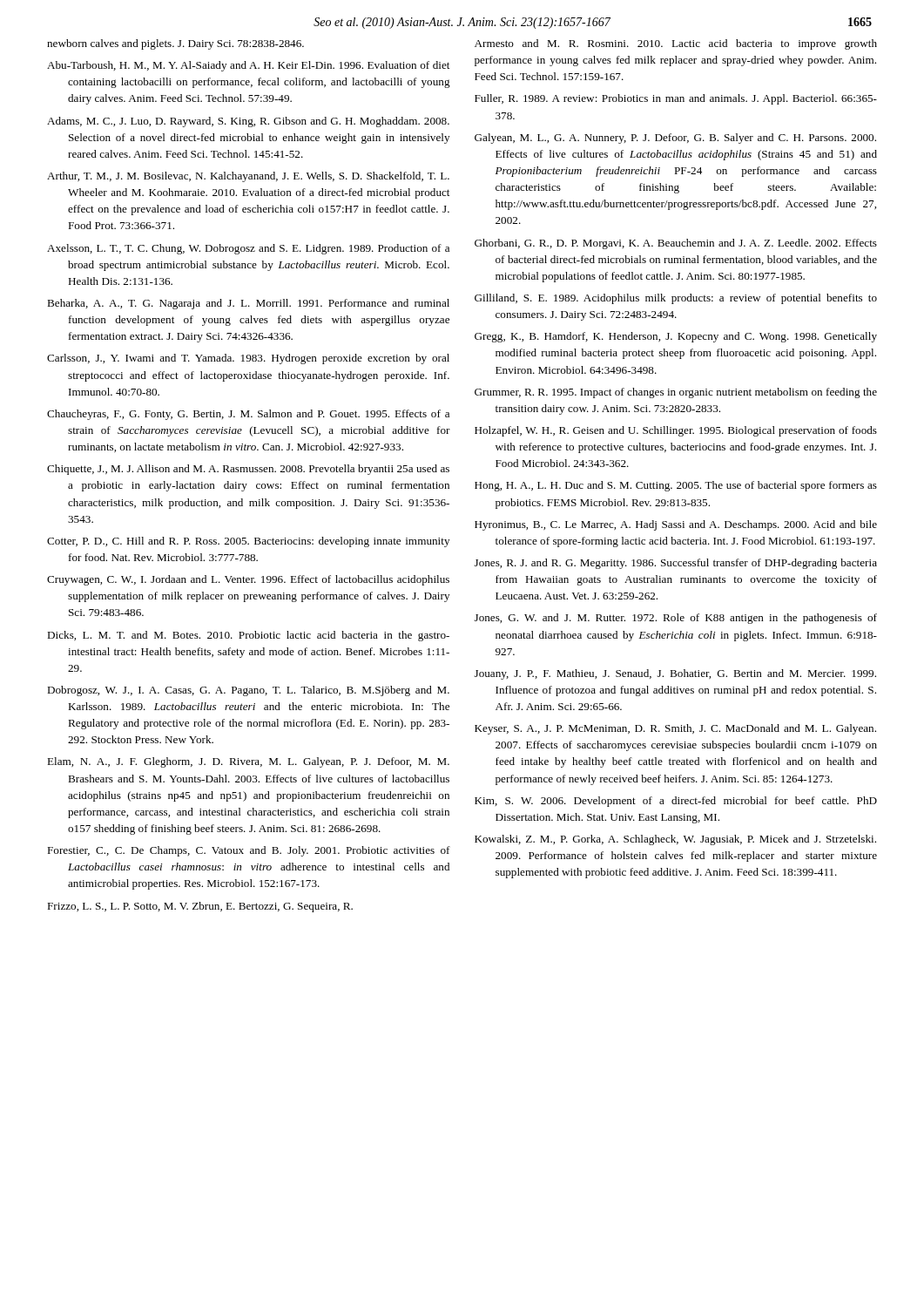Find the list item with the text "Hong, H. A., L."
Image resolution: width=924 pixels, height=1307 pixels.
click(676, 494)
